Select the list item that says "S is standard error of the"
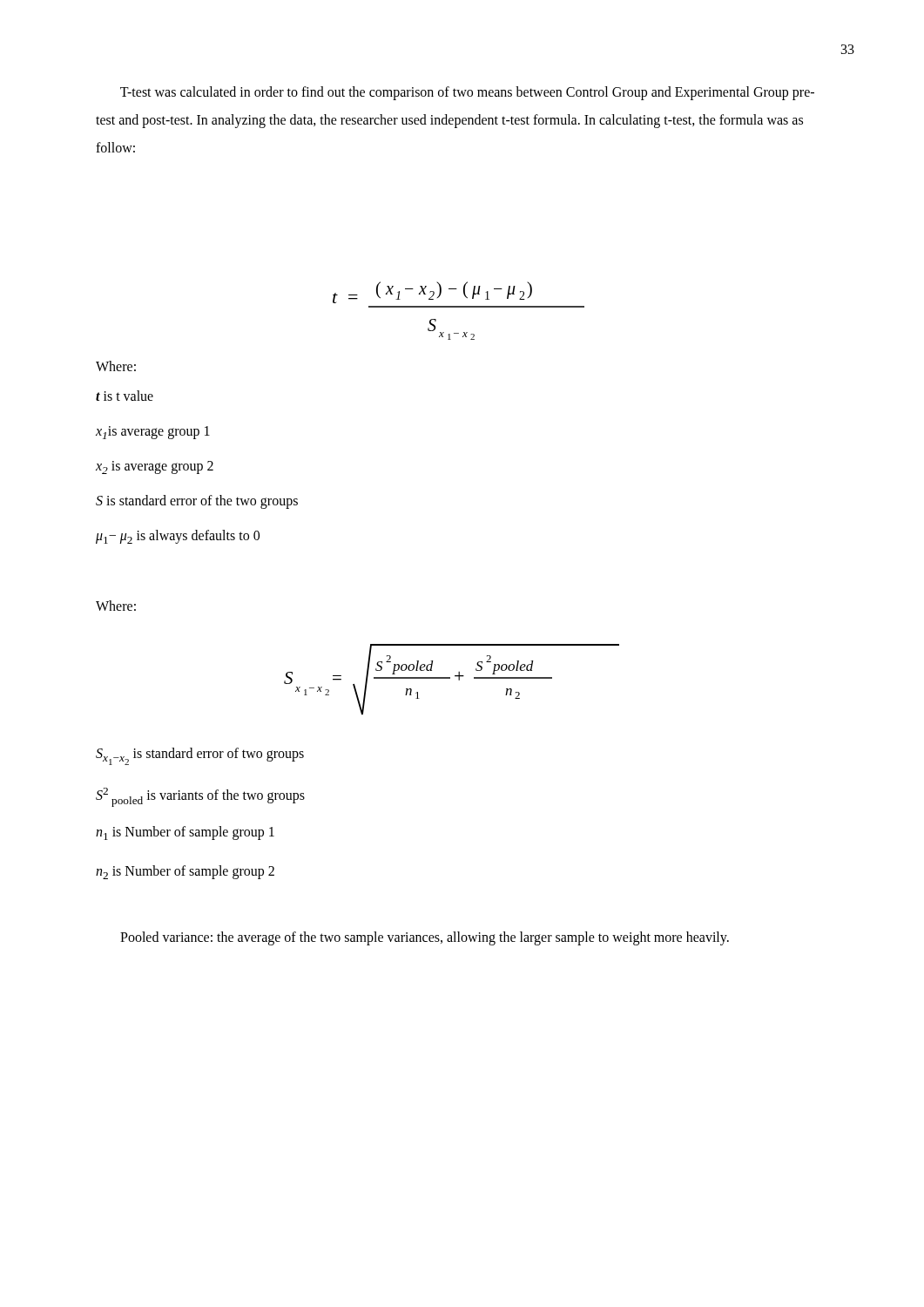 tap(197, 501)
